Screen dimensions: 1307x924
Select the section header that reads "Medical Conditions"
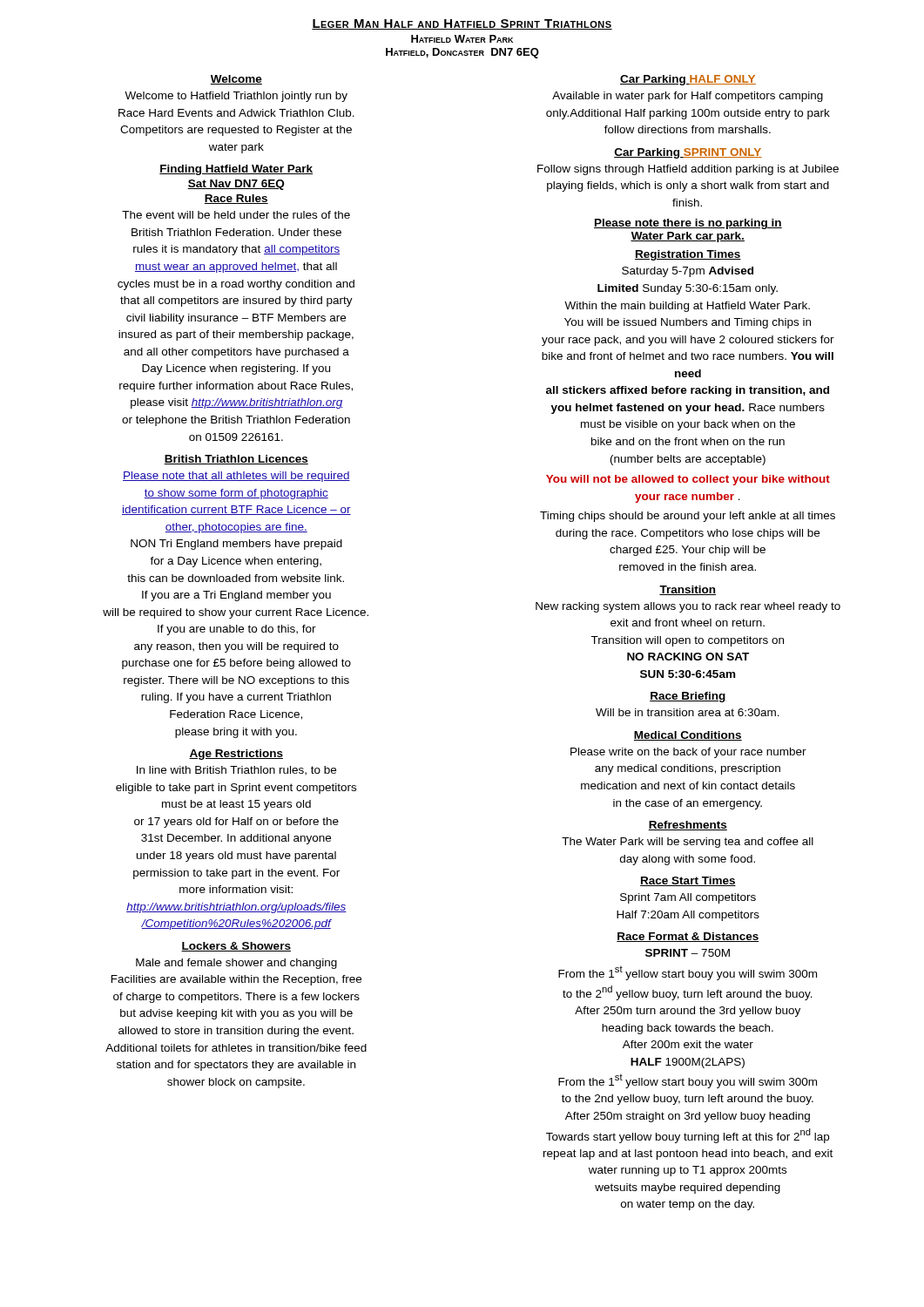[688, 735]
